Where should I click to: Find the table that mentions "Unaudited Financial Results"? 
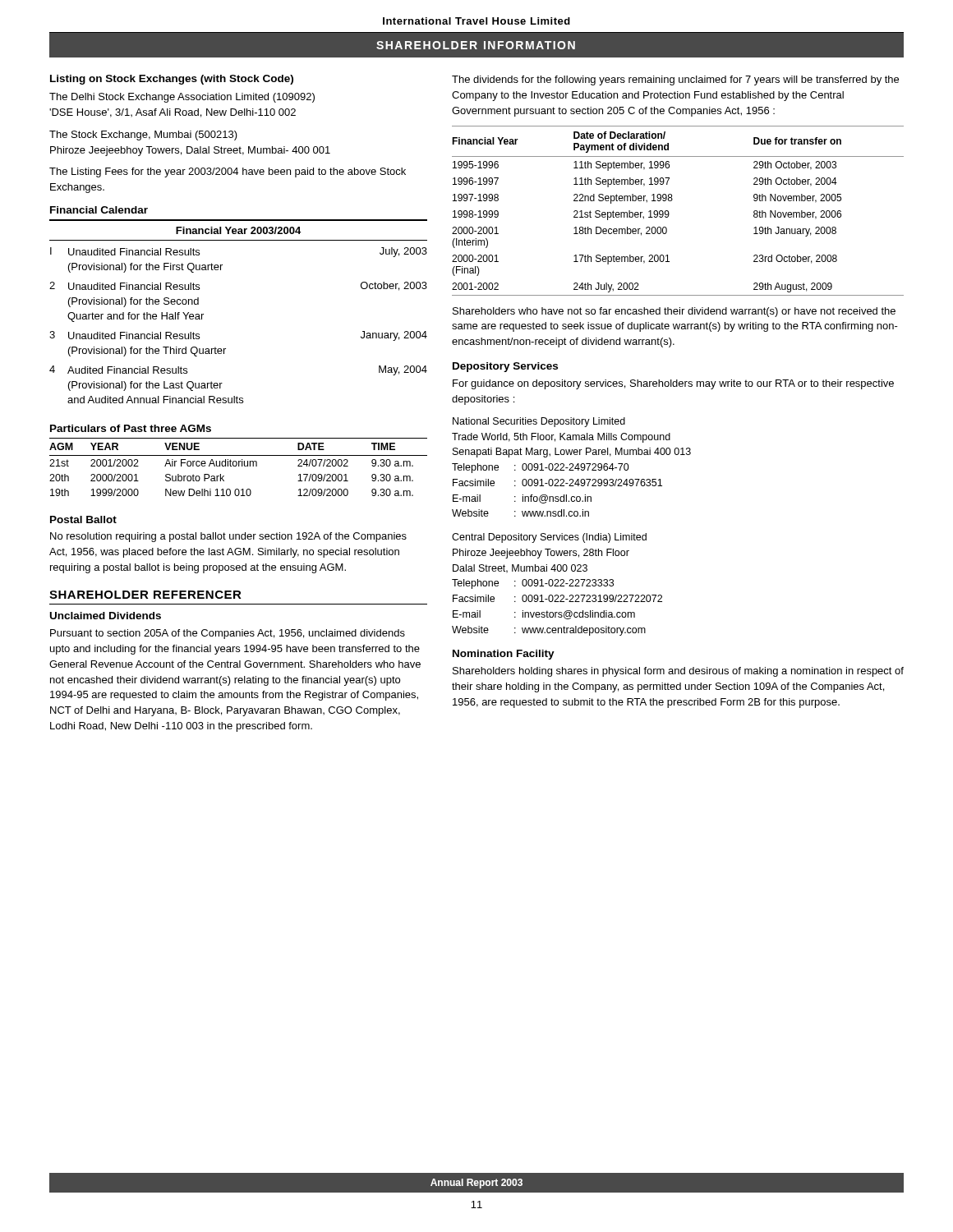point(238,314)
